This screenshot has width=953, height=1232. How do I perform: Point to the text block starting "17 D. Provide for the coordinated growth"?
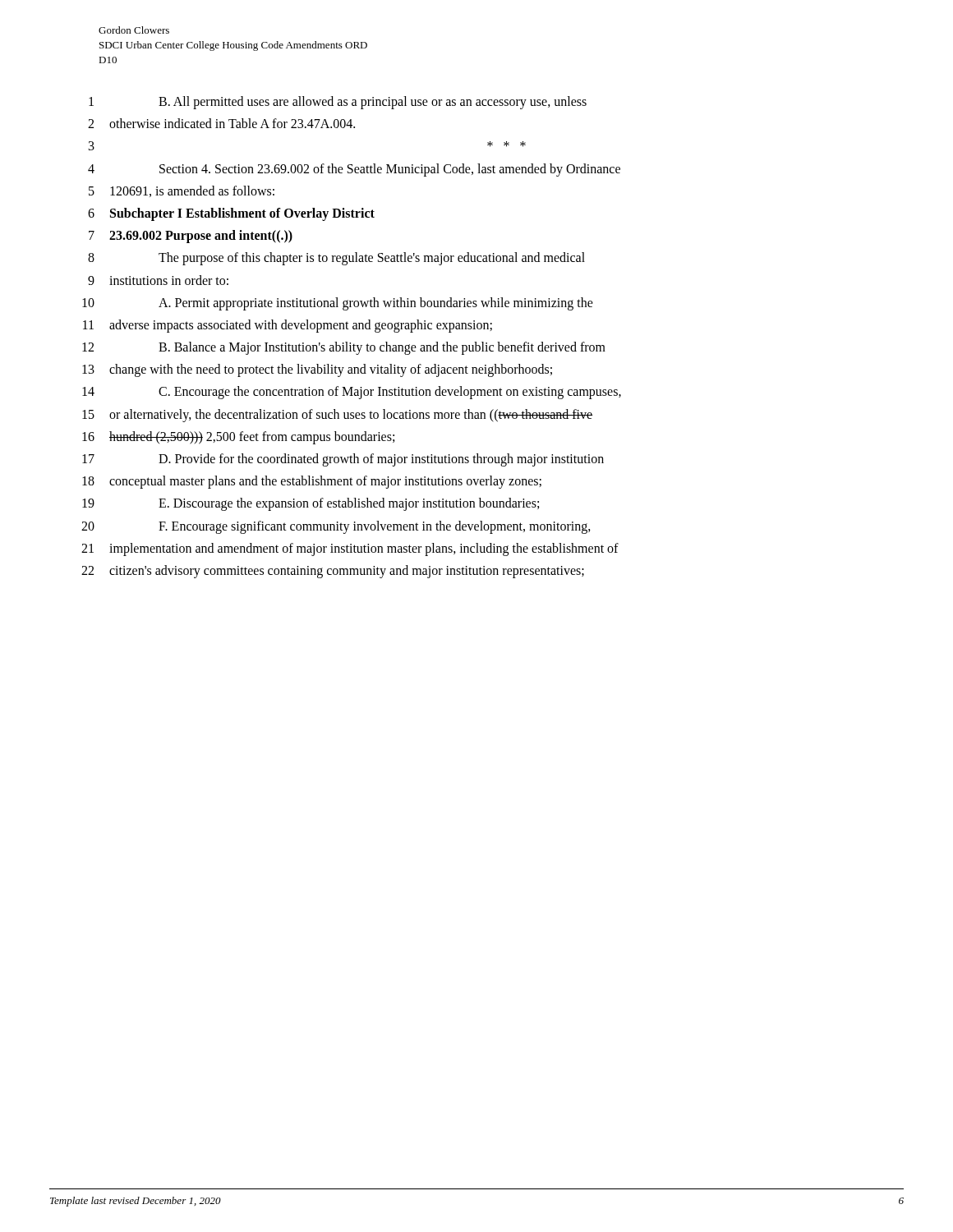click(x=476, y=459)
